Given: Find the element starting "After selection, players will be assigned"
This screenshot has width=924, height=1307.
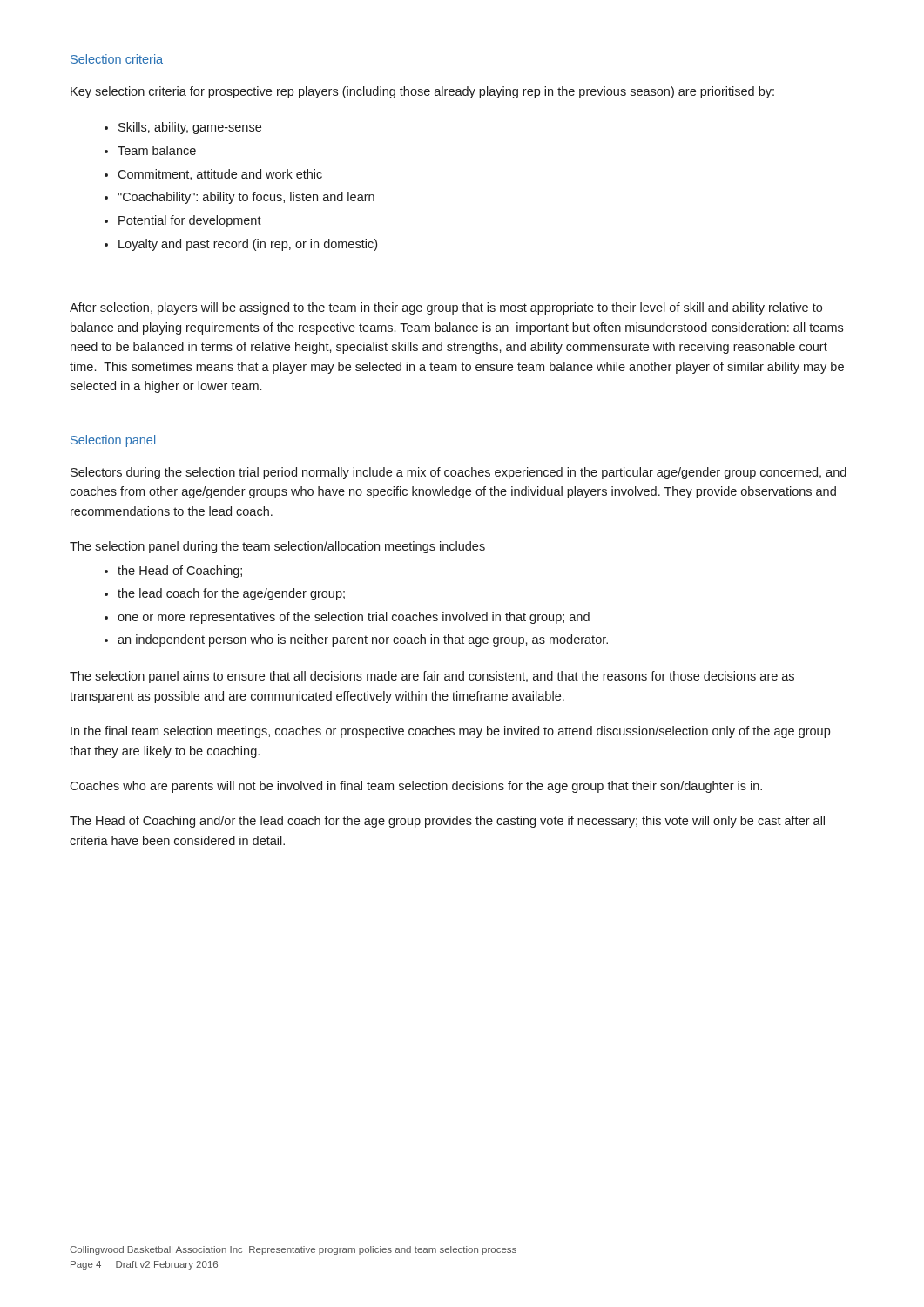Looking at the screenshot, I should pyautogui.click(x=457, y=347).
